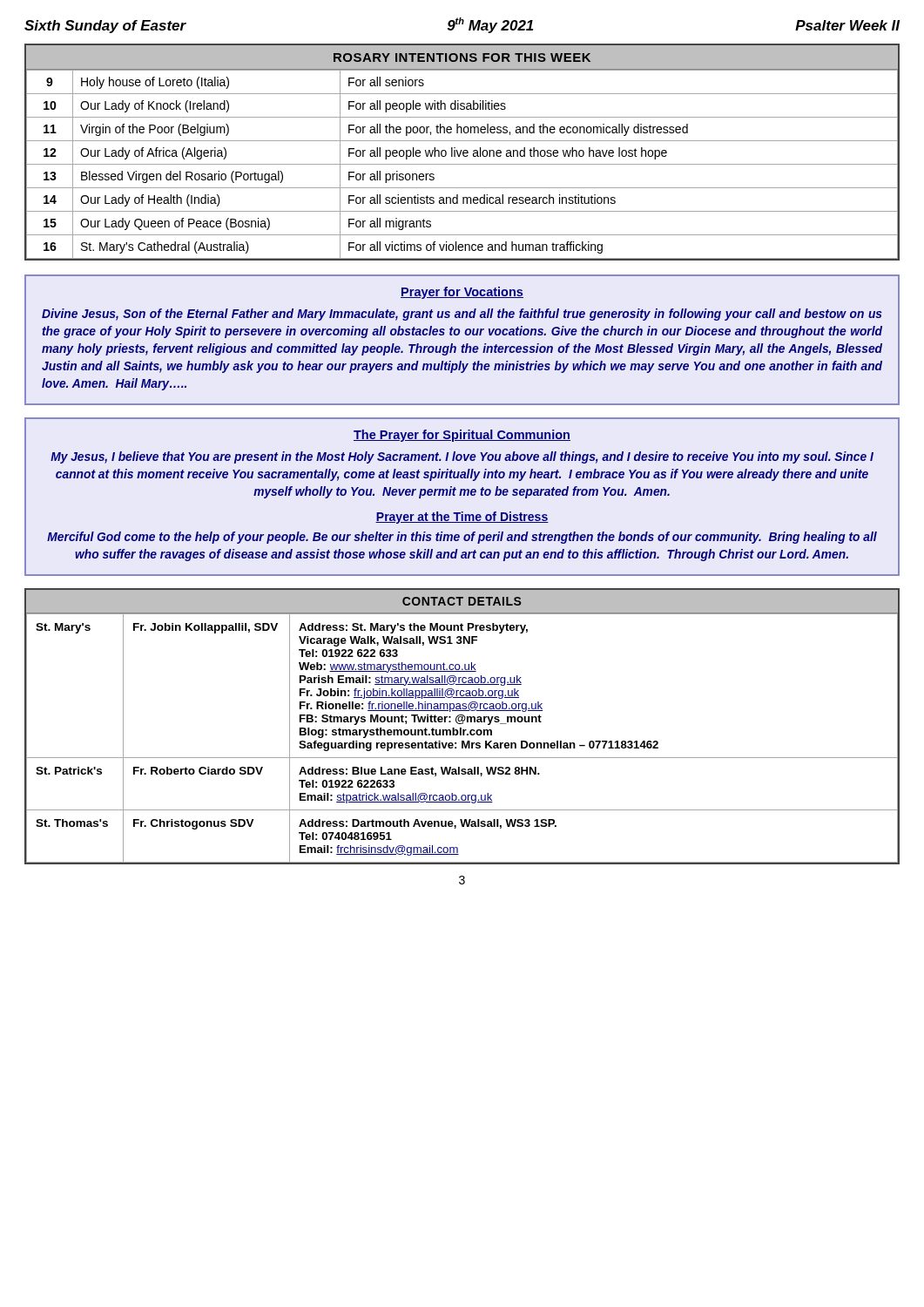This screenshot has height=1307, width=924.
Task: Select the table that reads "Fr. Christogonus SDV"
Action: [x=462, y=726]
